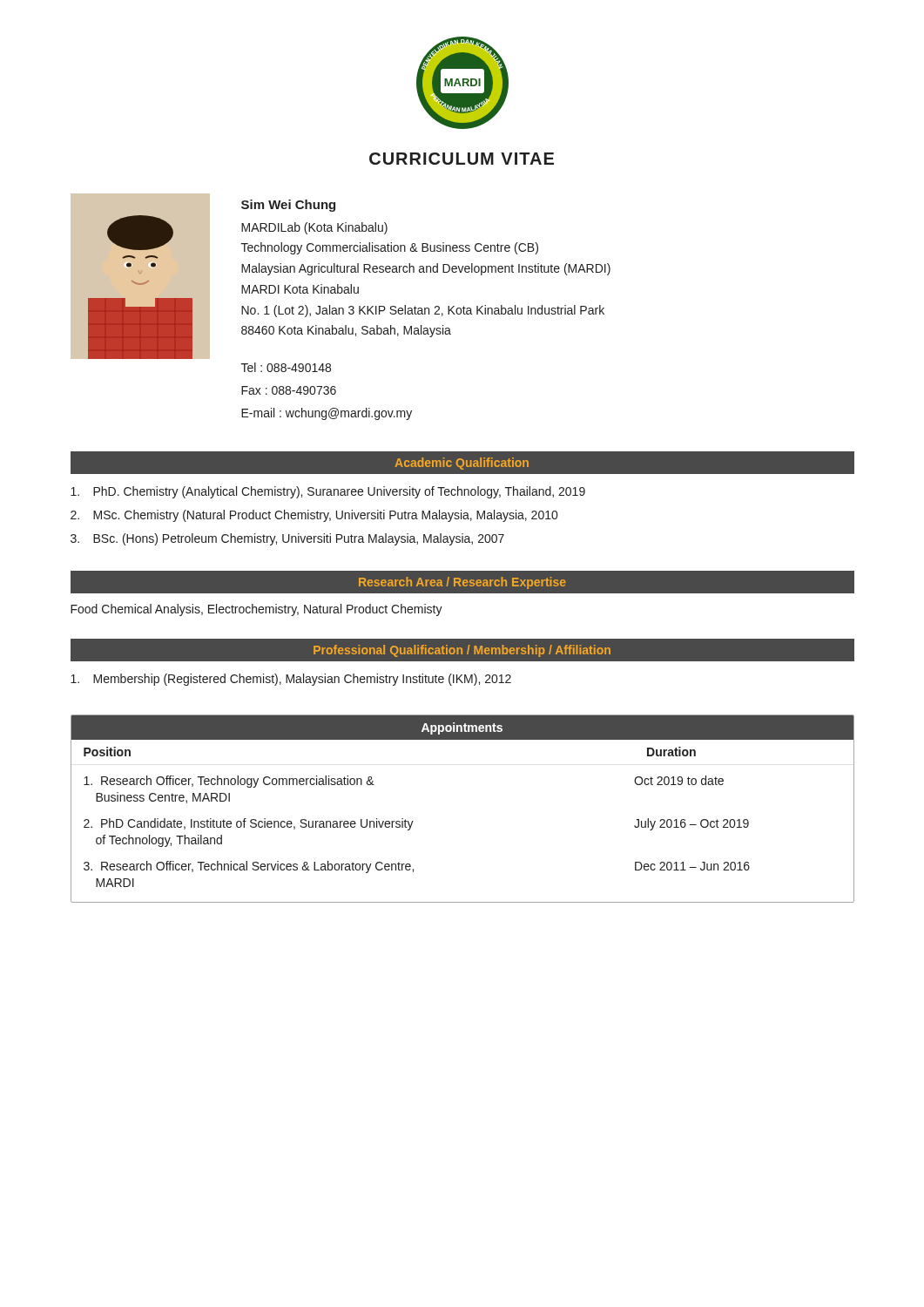Click on the text block starting "3. BSc. (Hons) Petroleum"
This screenshot has width=924, height=1307.
(287, 539)
